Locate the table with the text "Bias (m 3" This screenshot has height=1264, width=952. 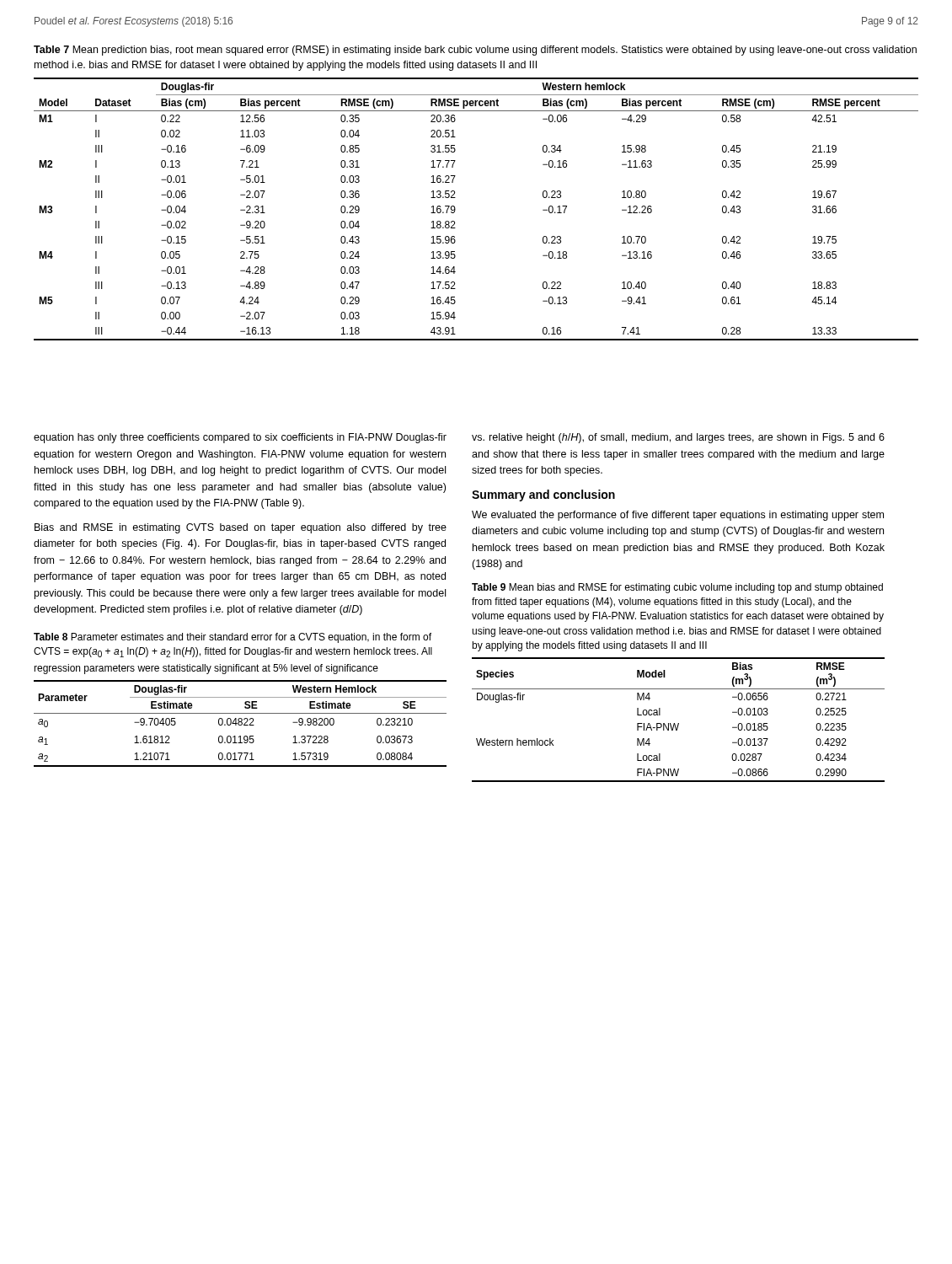click(678, 681)
